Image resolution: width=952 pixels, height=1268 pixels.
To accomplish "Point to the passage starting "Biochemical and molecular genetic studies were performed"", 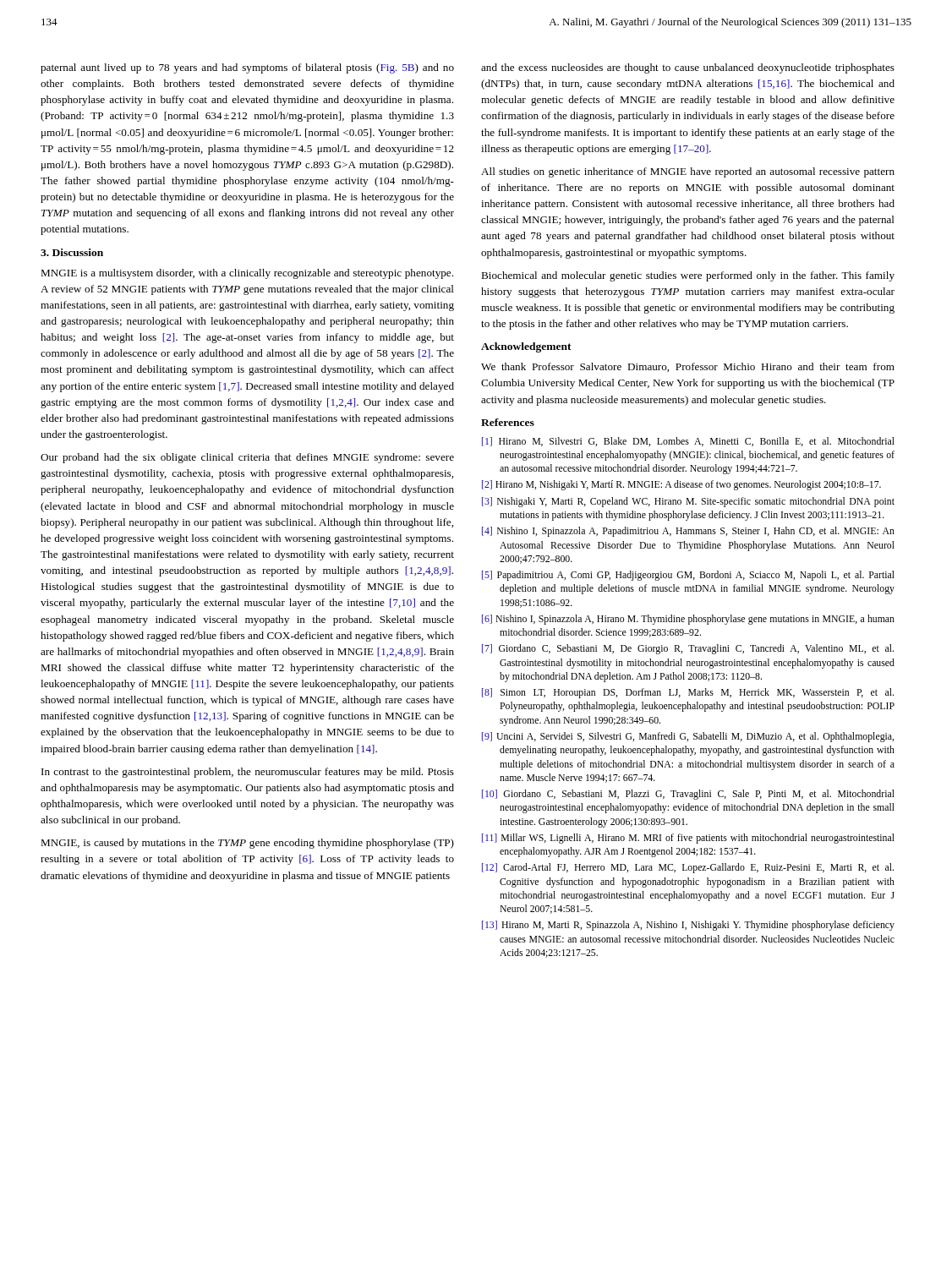I will pyautogui.click(x=688, y=299).
